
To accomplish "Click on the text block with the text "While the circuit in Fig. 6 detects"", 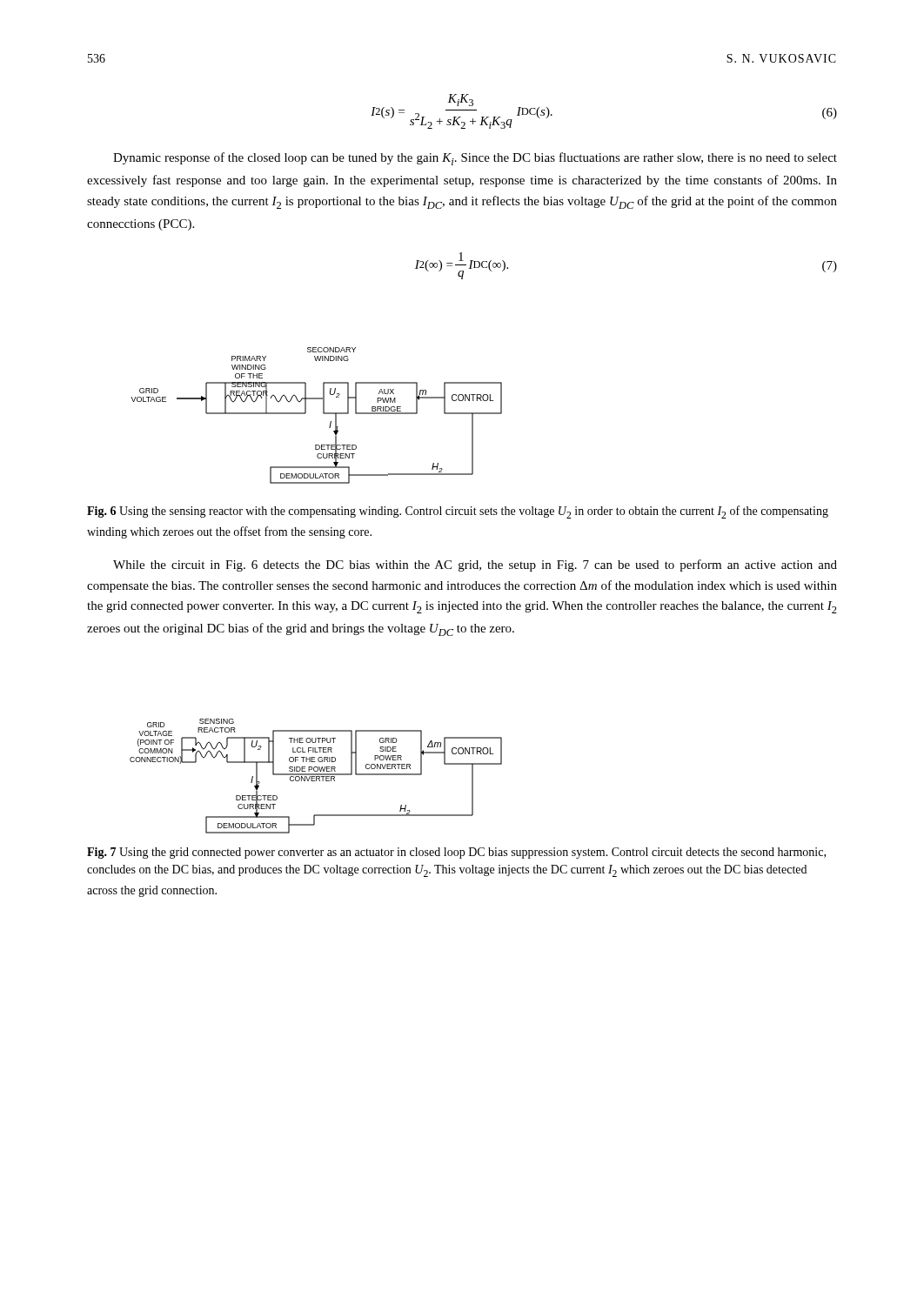I will point(462,598).
